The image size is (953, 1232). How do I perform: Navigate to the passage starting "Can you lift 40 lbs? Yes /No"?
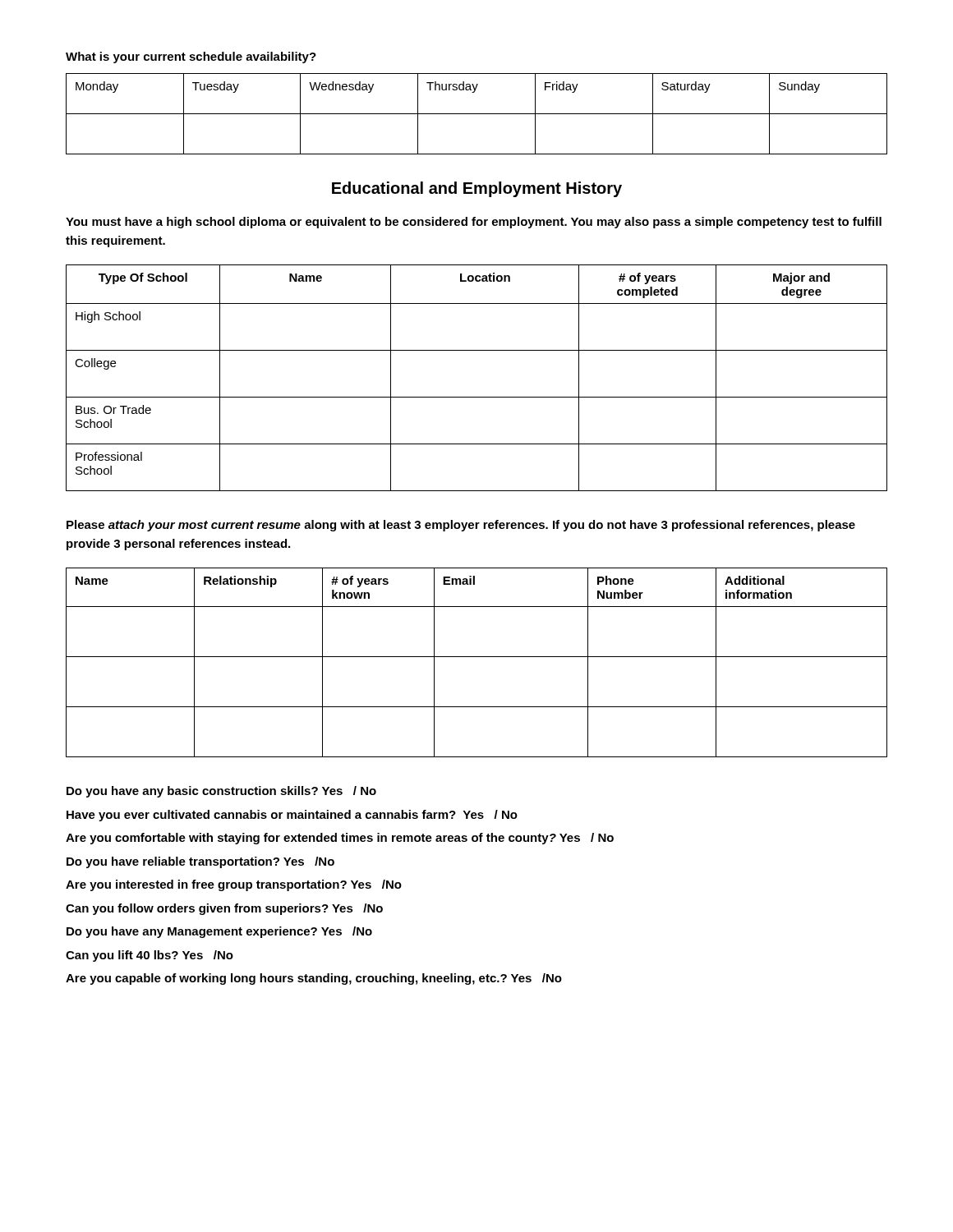150,954
